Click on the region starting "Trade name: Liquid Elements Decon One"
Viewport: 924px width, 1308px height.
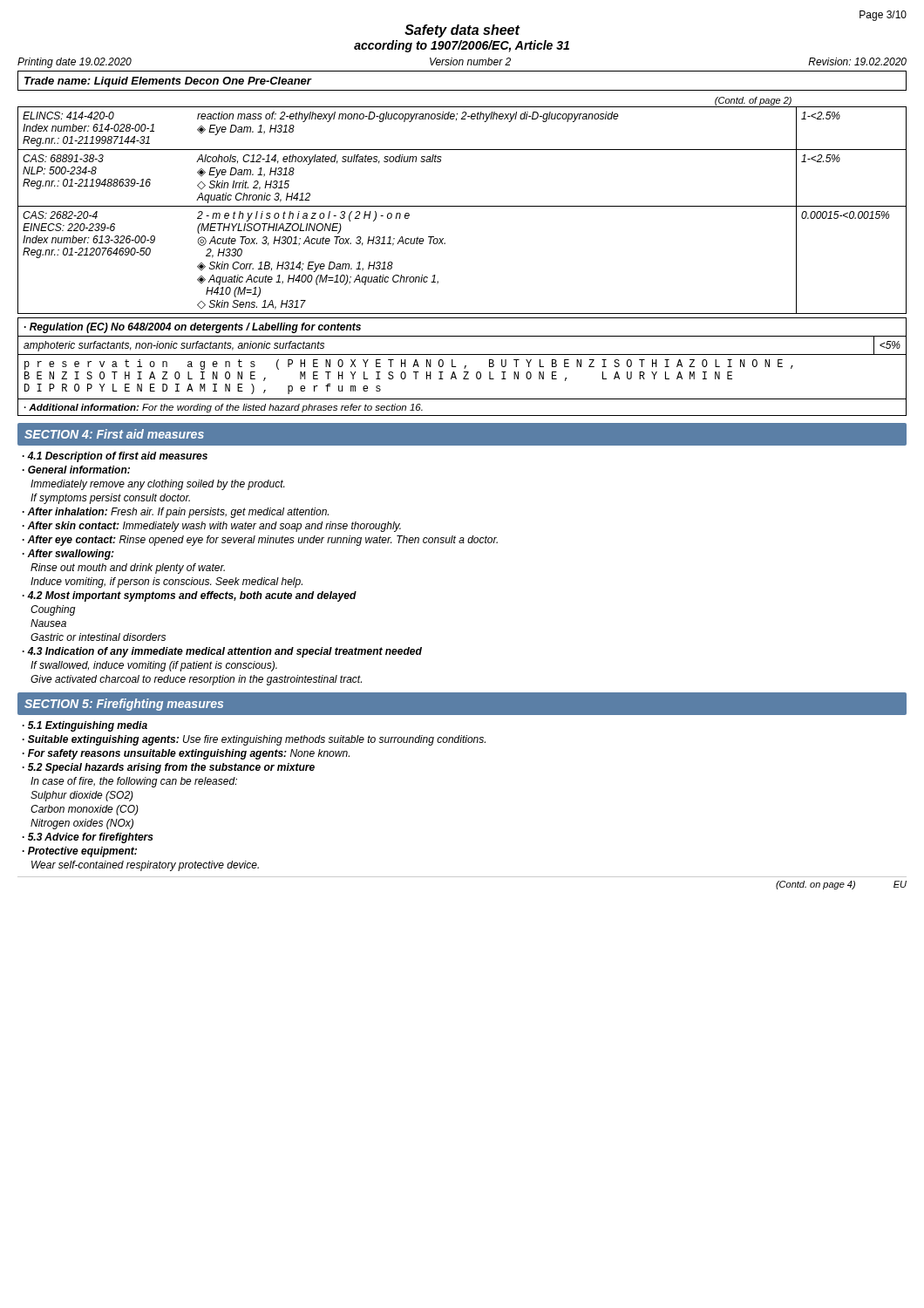(x=167, y=81)
